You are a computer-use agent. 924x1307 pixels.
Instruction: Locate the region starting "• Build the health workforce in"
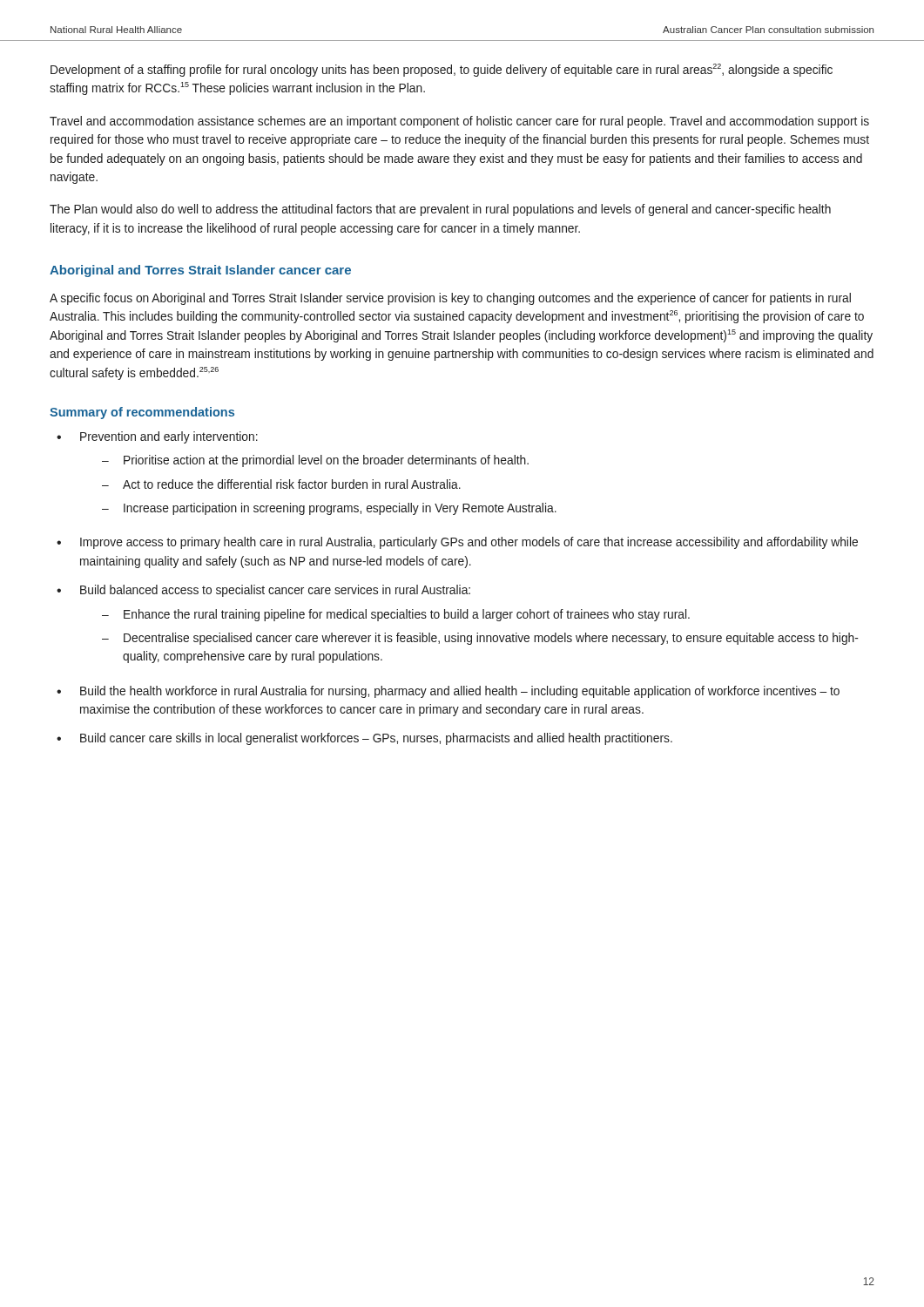pos(466,701)
